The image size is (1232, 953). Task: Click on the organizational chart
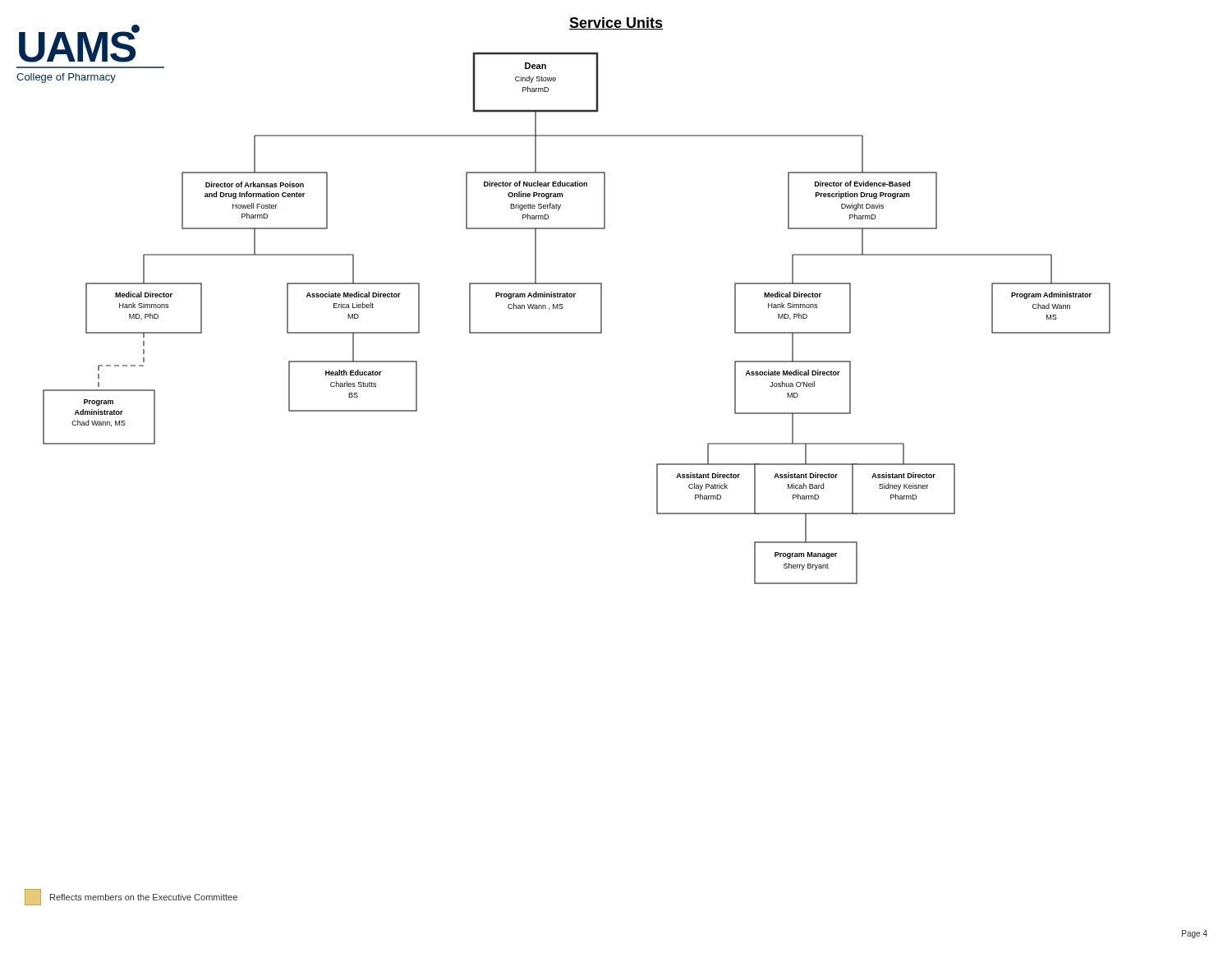pyautogui.click(x=616, y=361)
